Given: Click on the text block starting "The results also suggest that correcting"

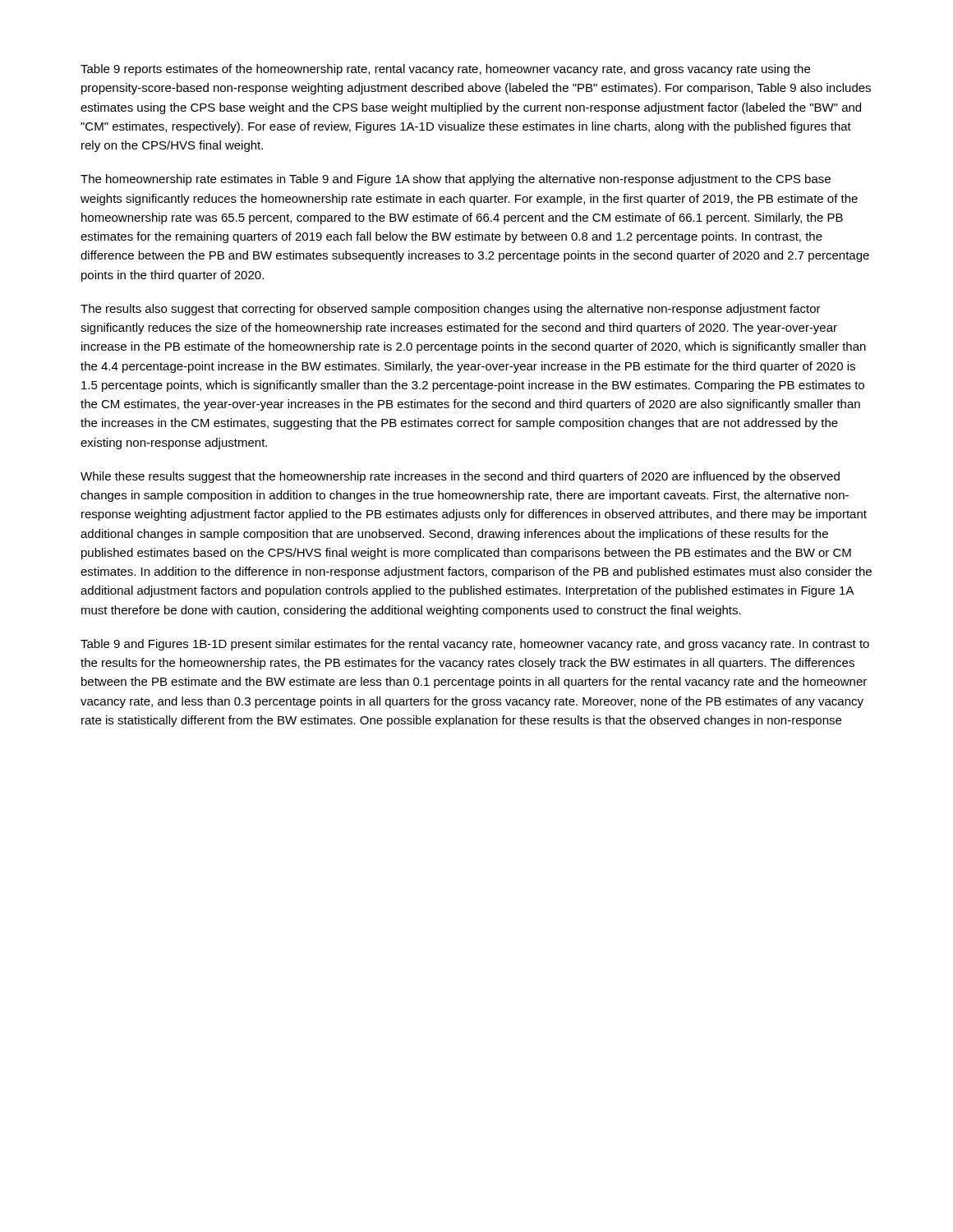Looking at the screenshot, I should pyautogui.click(x=473, y=375).
